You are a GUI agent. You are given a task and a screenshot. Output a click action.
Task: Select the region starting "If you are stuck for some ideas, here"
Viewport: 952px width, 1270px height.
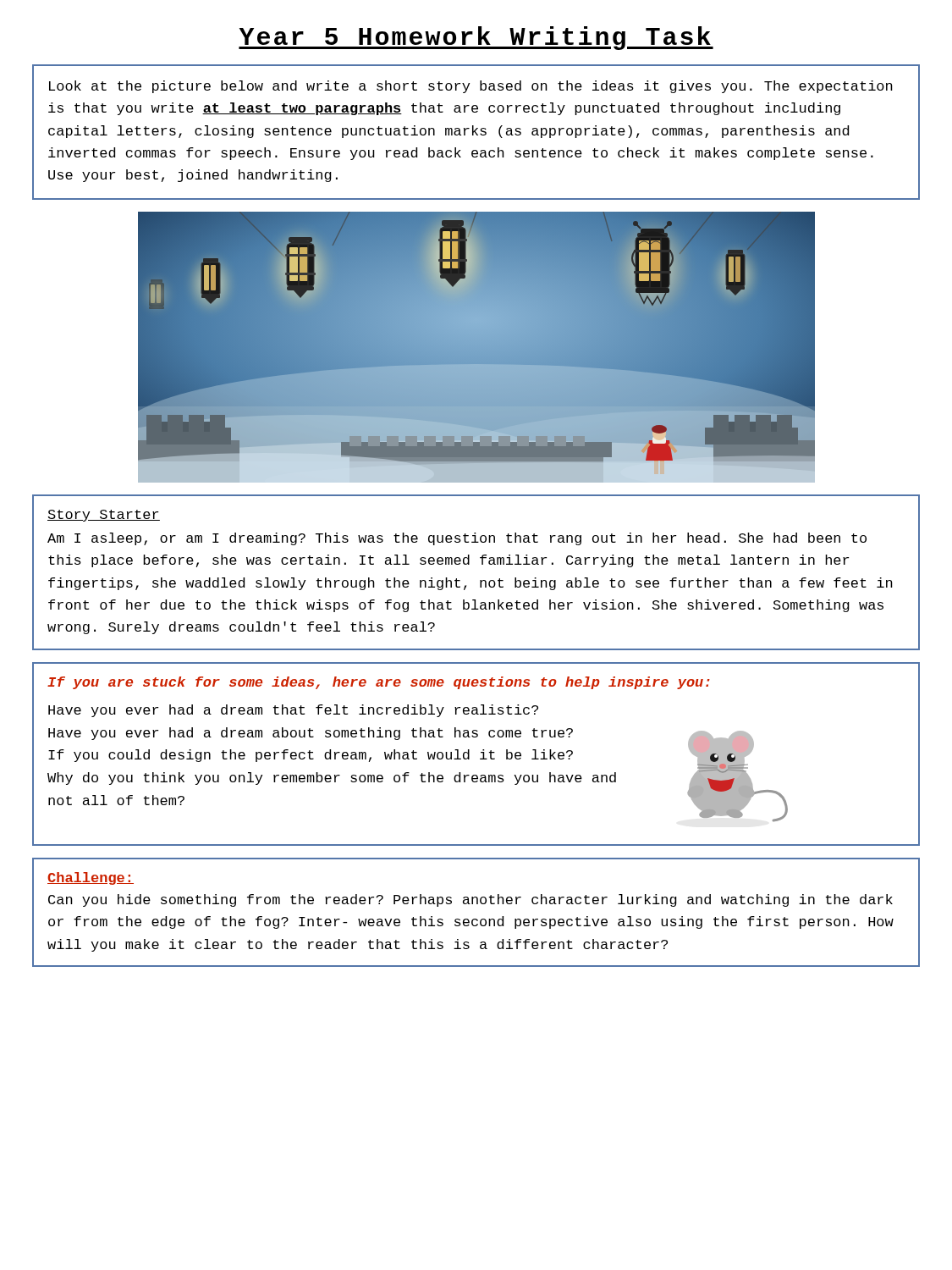(476, 754)
